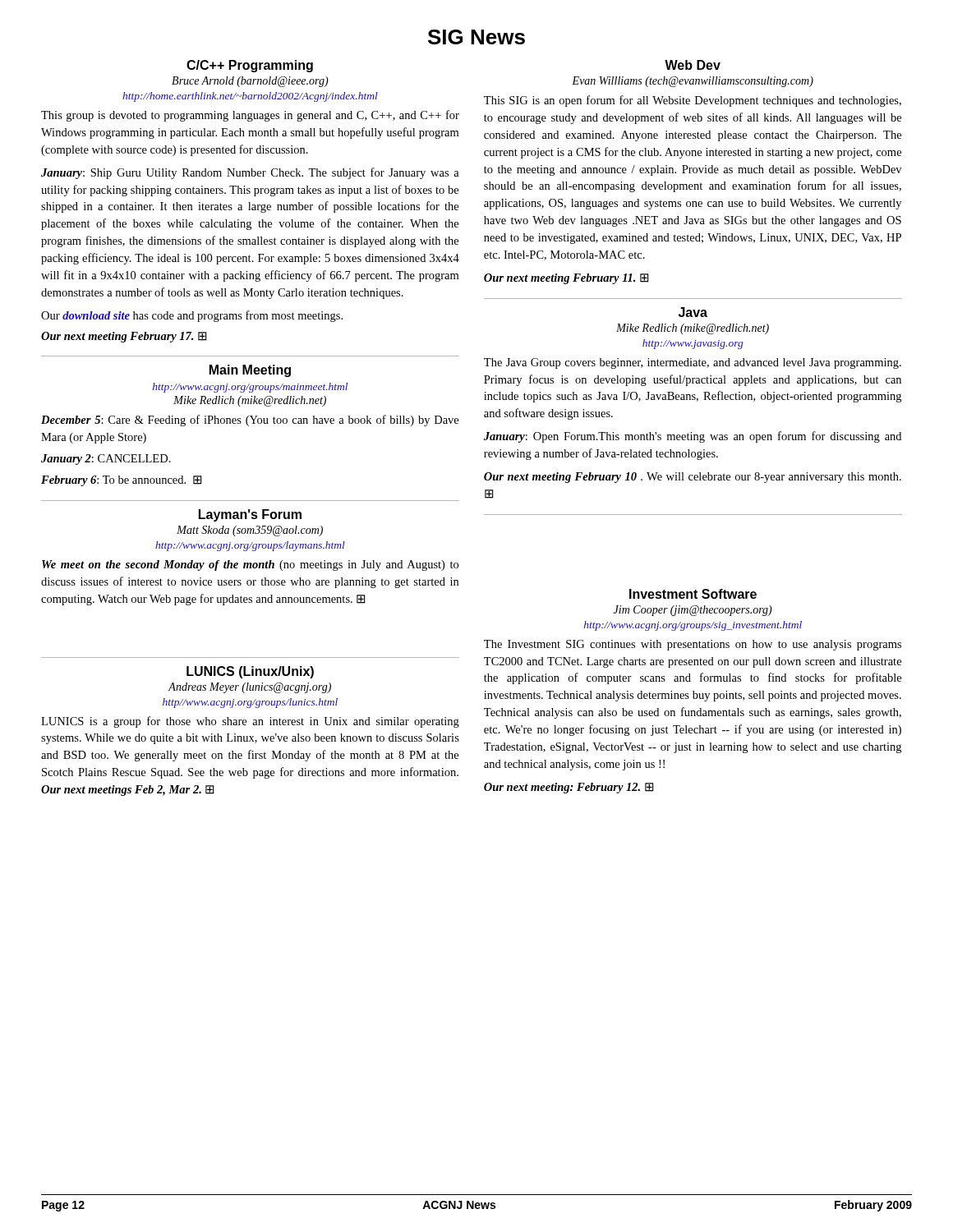Find the text block starting "LUNICS (Linux/Unix)"
This screenshot has width=953, height=1232.
click(x=250, y=671)
